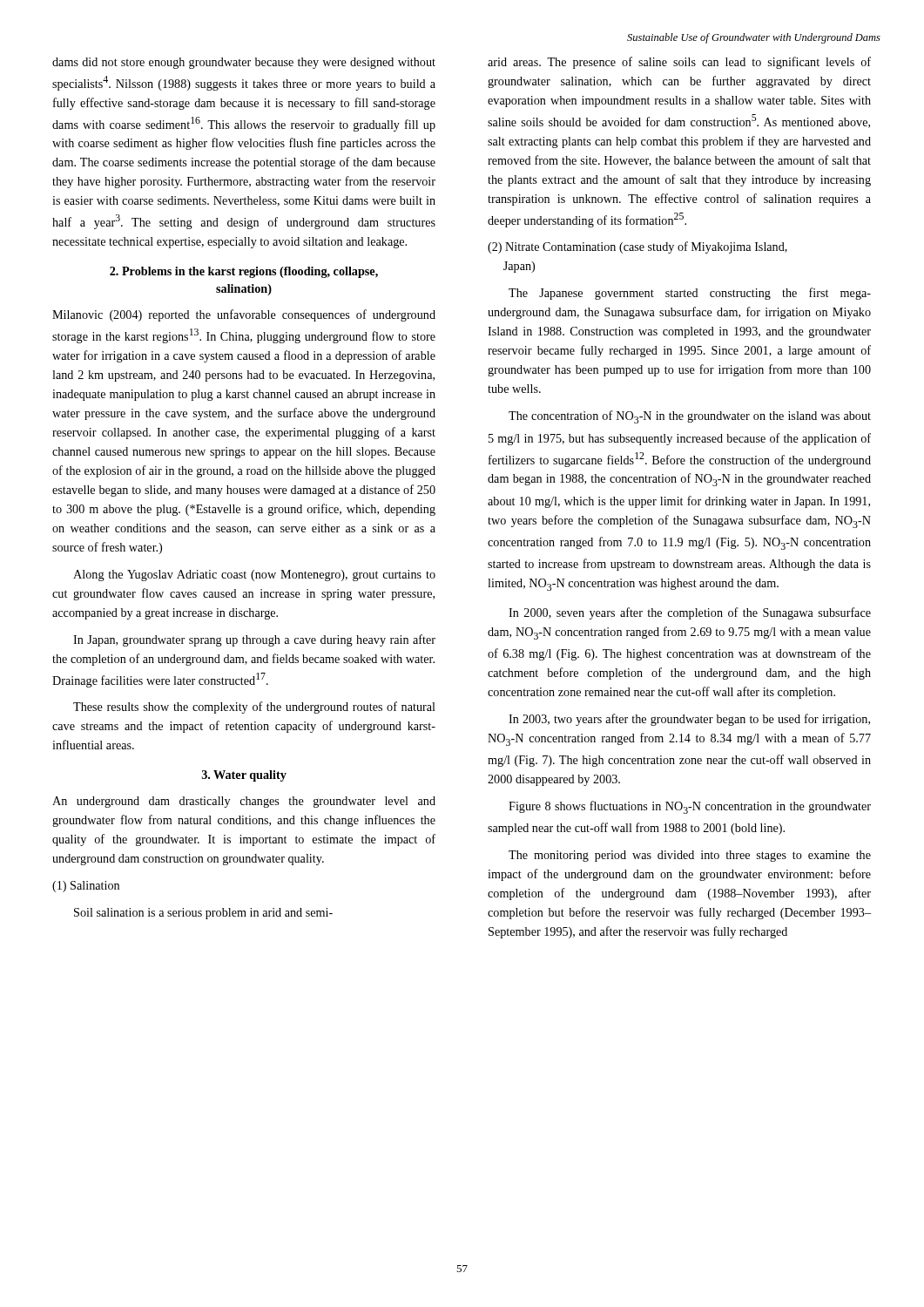Viewport: 924px width, 1307px height.
Task: Find the text block with the text "The monitoring period"
Action: [679, 894]
